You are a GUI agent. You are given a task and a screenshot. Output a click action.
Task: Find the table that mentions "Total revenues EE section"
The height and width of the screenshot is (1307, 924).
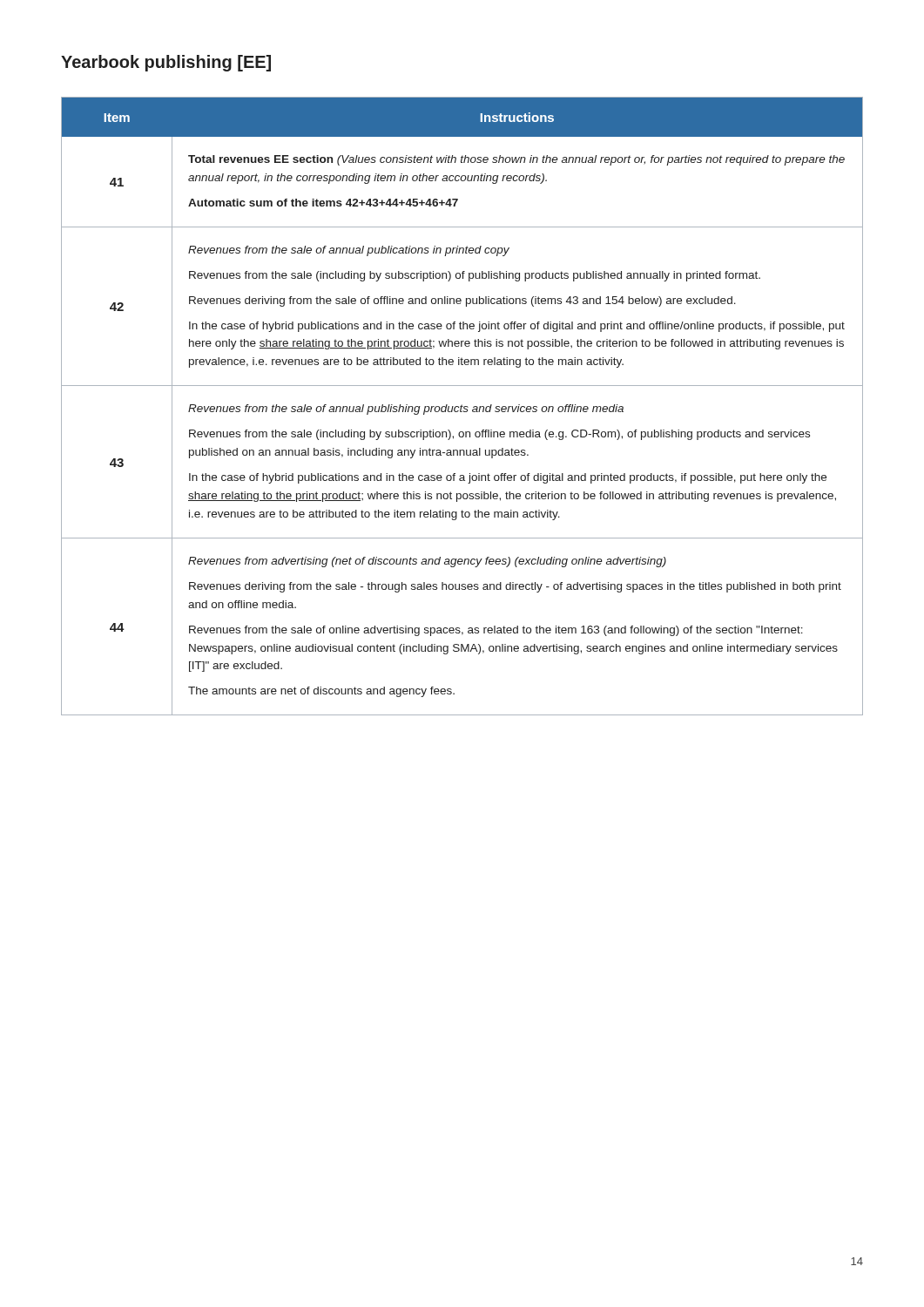[x=462, y=406]
